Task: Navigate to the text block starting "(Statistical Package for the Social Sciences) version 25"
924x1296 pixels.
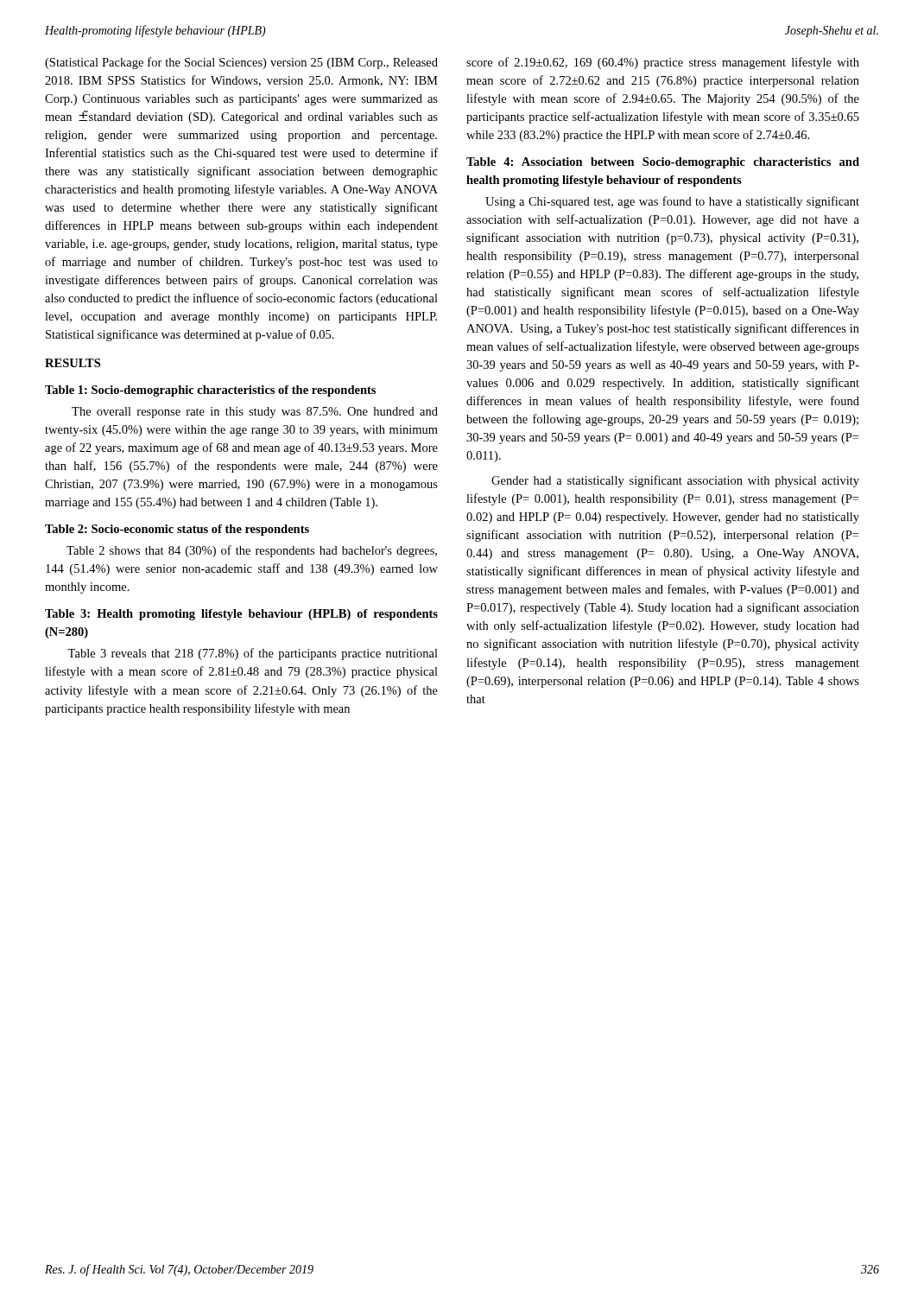Action: tap(241, 199)
